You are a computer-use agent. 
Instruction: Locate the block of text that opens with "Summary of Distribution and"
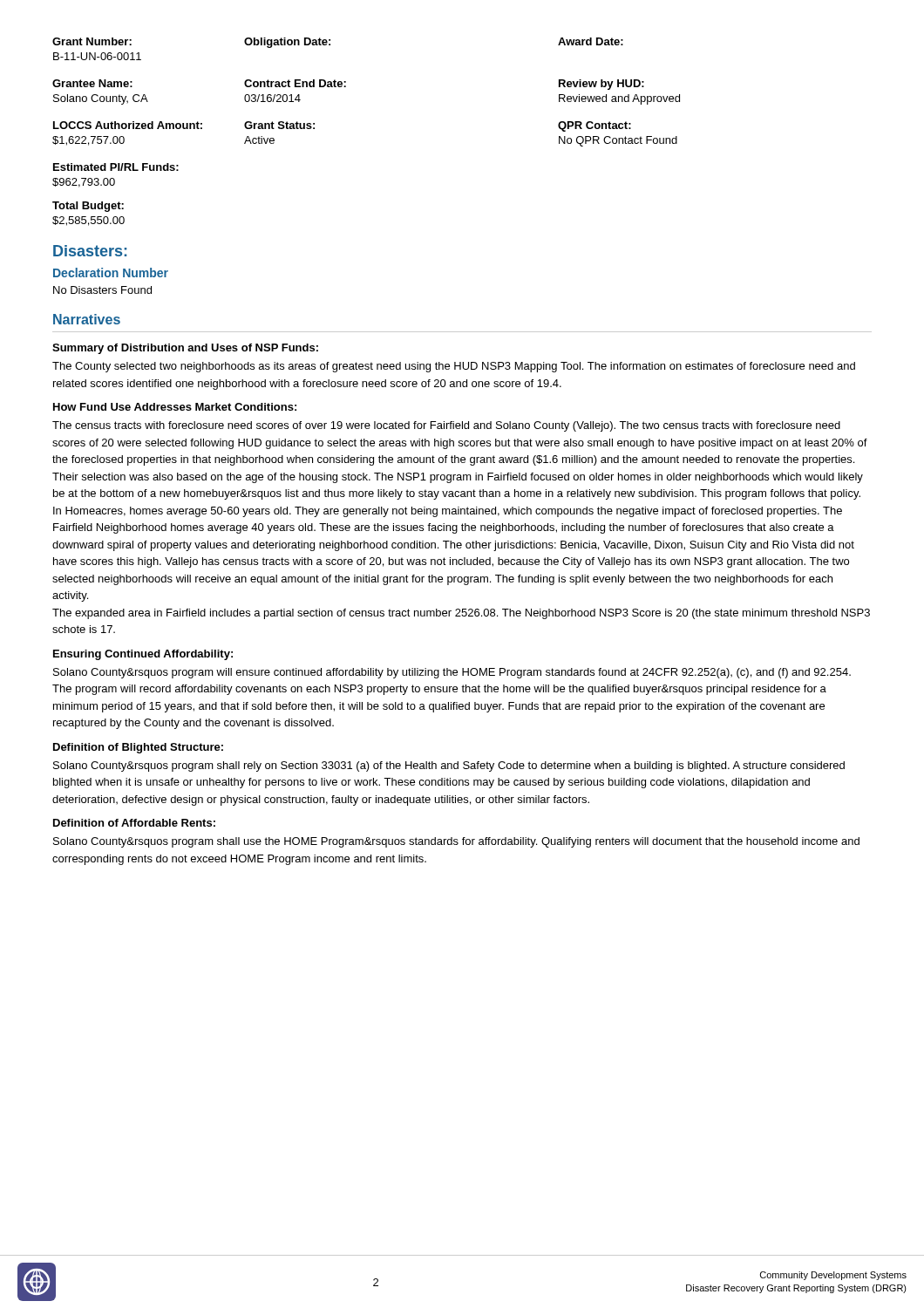tap(462, 366)
